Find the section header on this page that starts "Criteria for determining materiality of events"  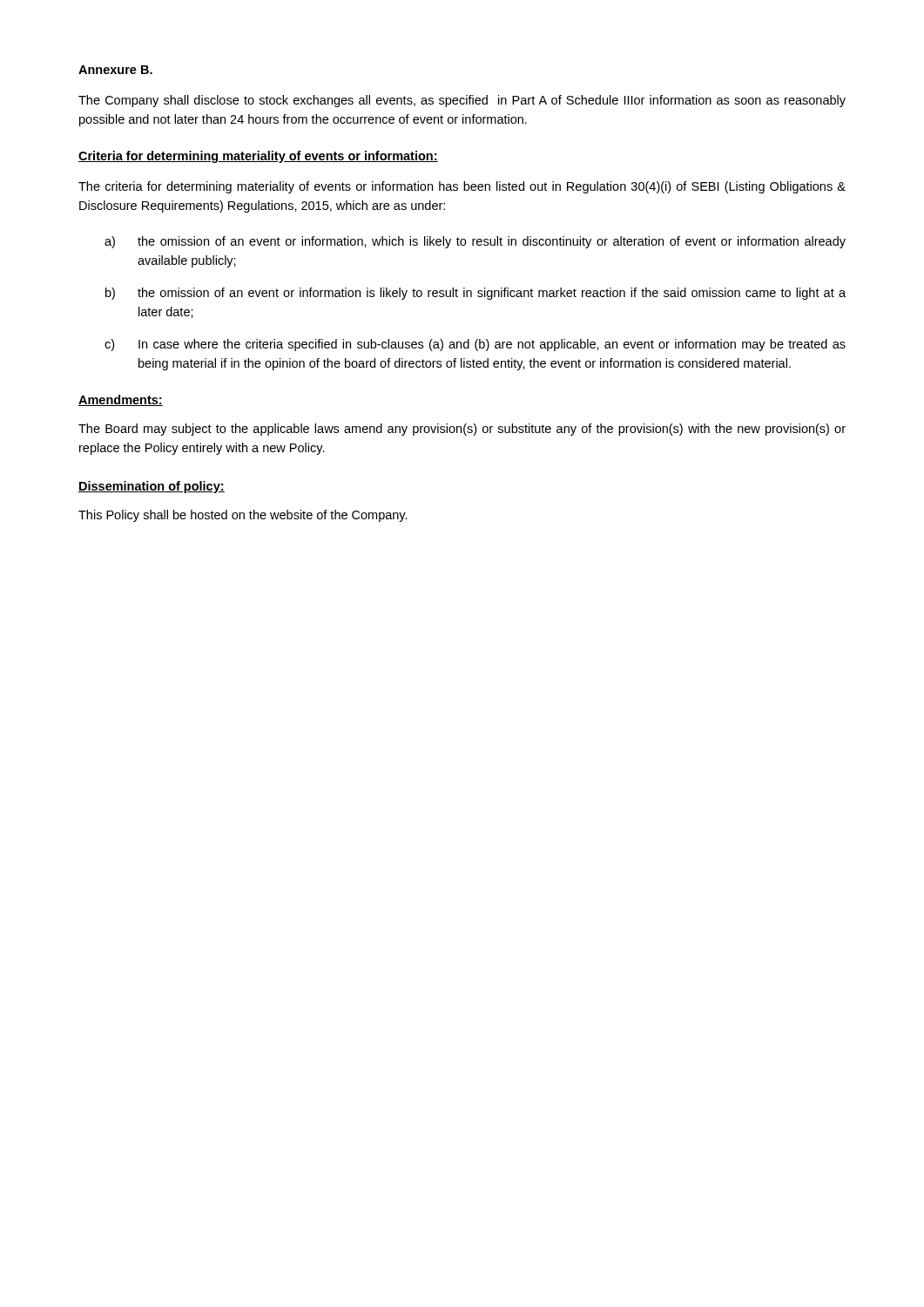click(258, 156)
